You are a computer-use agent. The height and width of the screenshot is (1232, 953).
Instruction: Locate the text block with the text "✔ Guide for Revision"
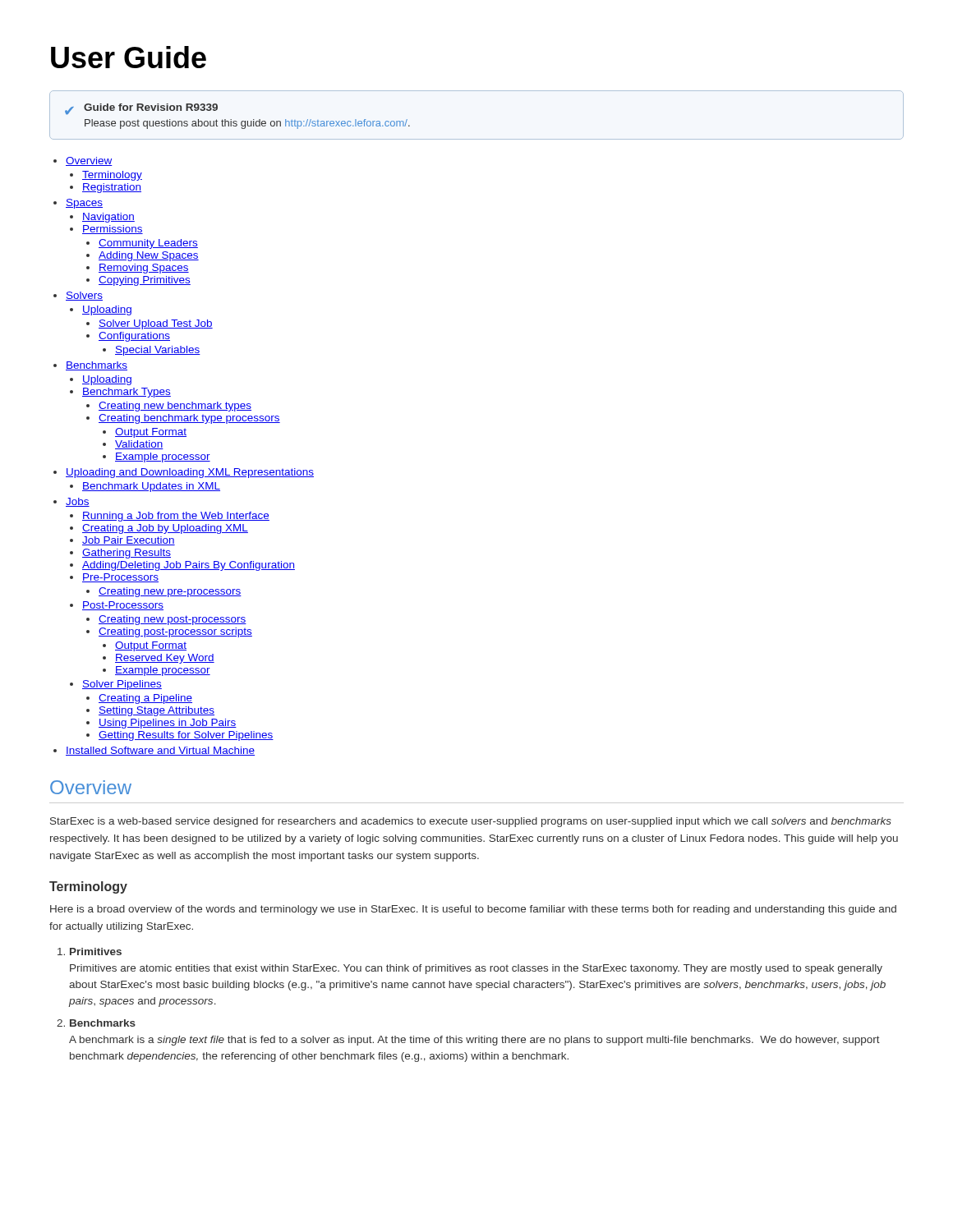[476, 115]
